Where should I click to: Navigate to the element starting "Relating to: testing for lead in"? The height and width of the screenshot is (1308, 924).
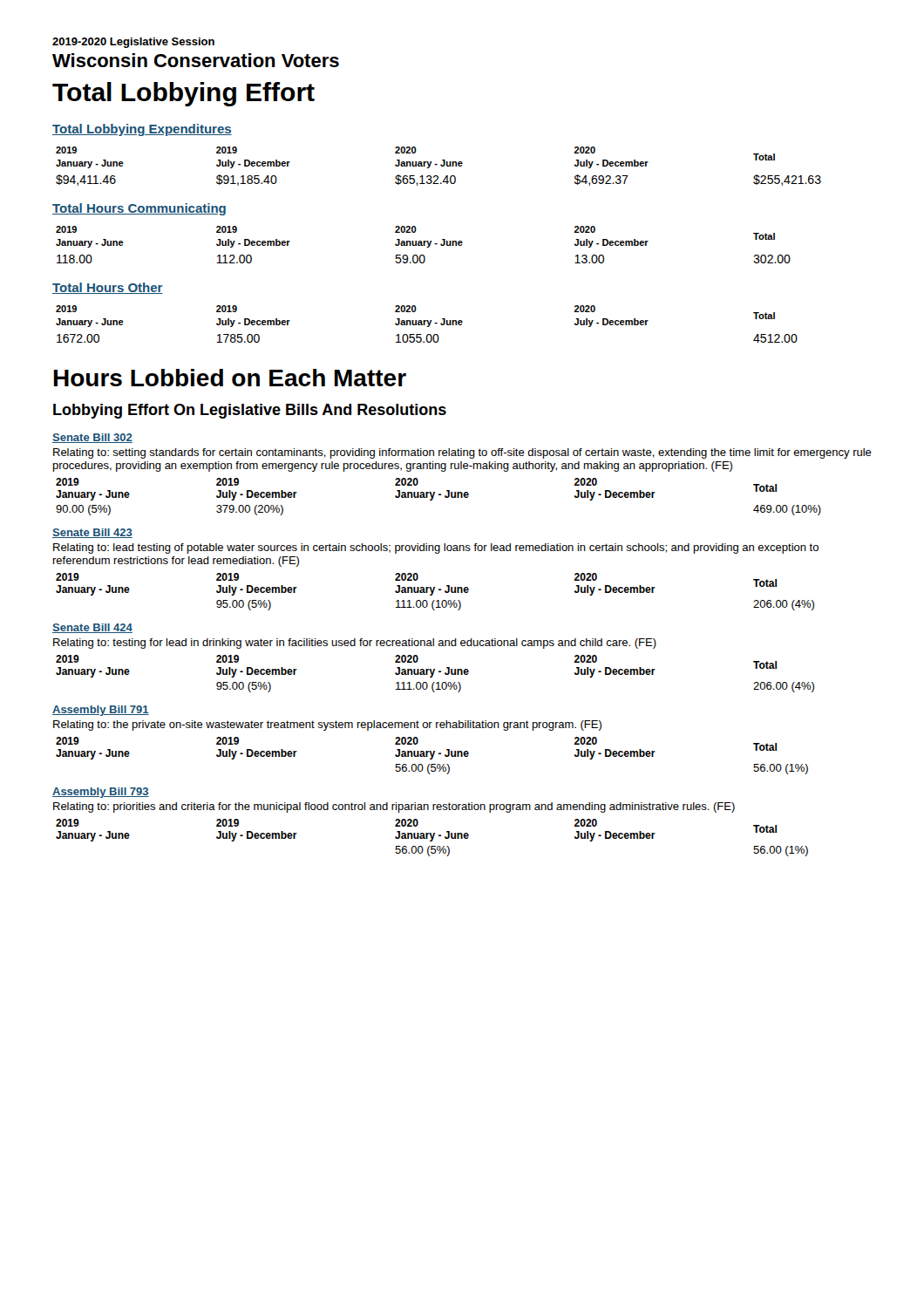point(354,642)
